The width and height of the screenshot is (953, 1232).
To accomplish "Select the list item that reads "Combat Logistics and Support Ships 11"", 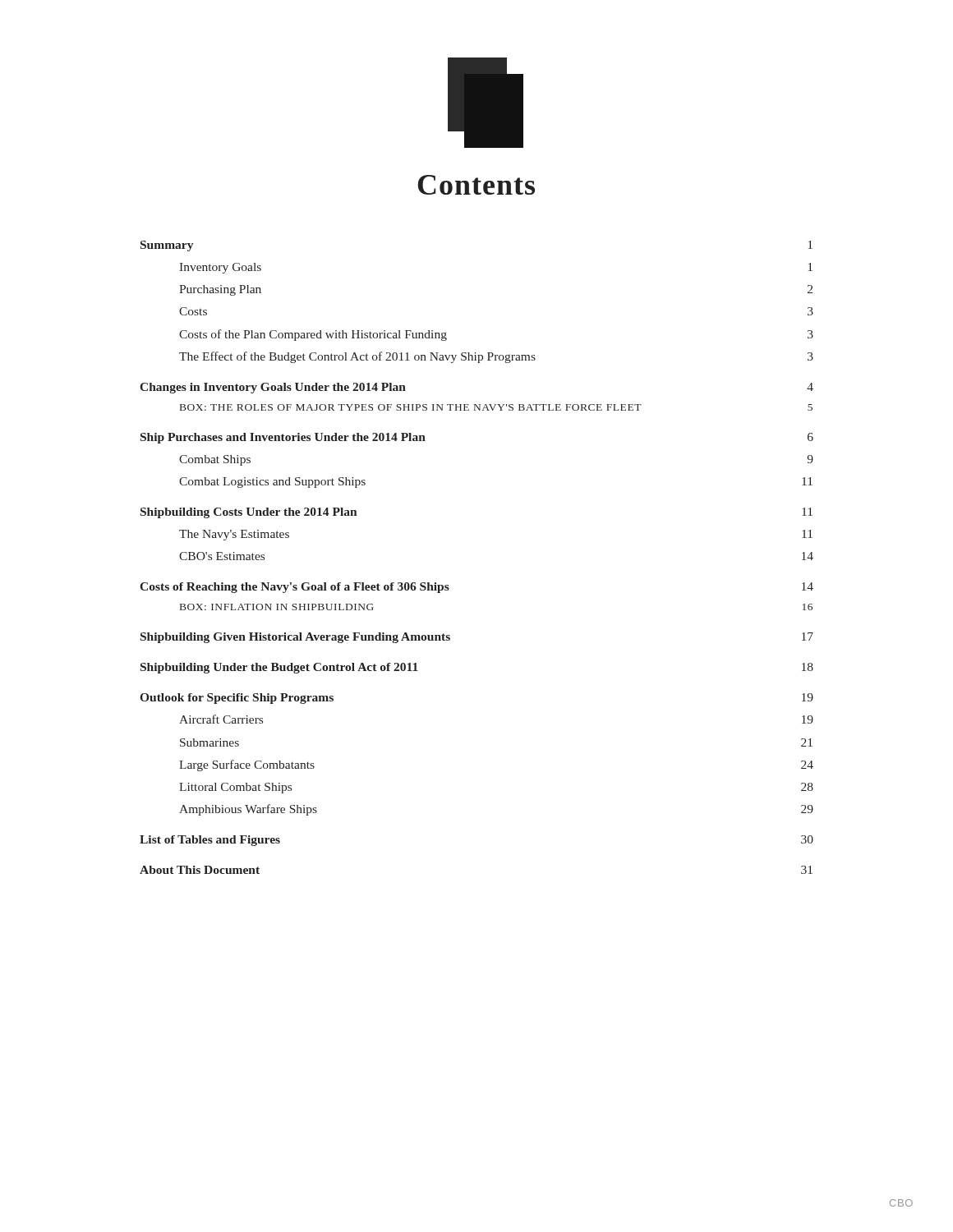I will pos(279,483).
